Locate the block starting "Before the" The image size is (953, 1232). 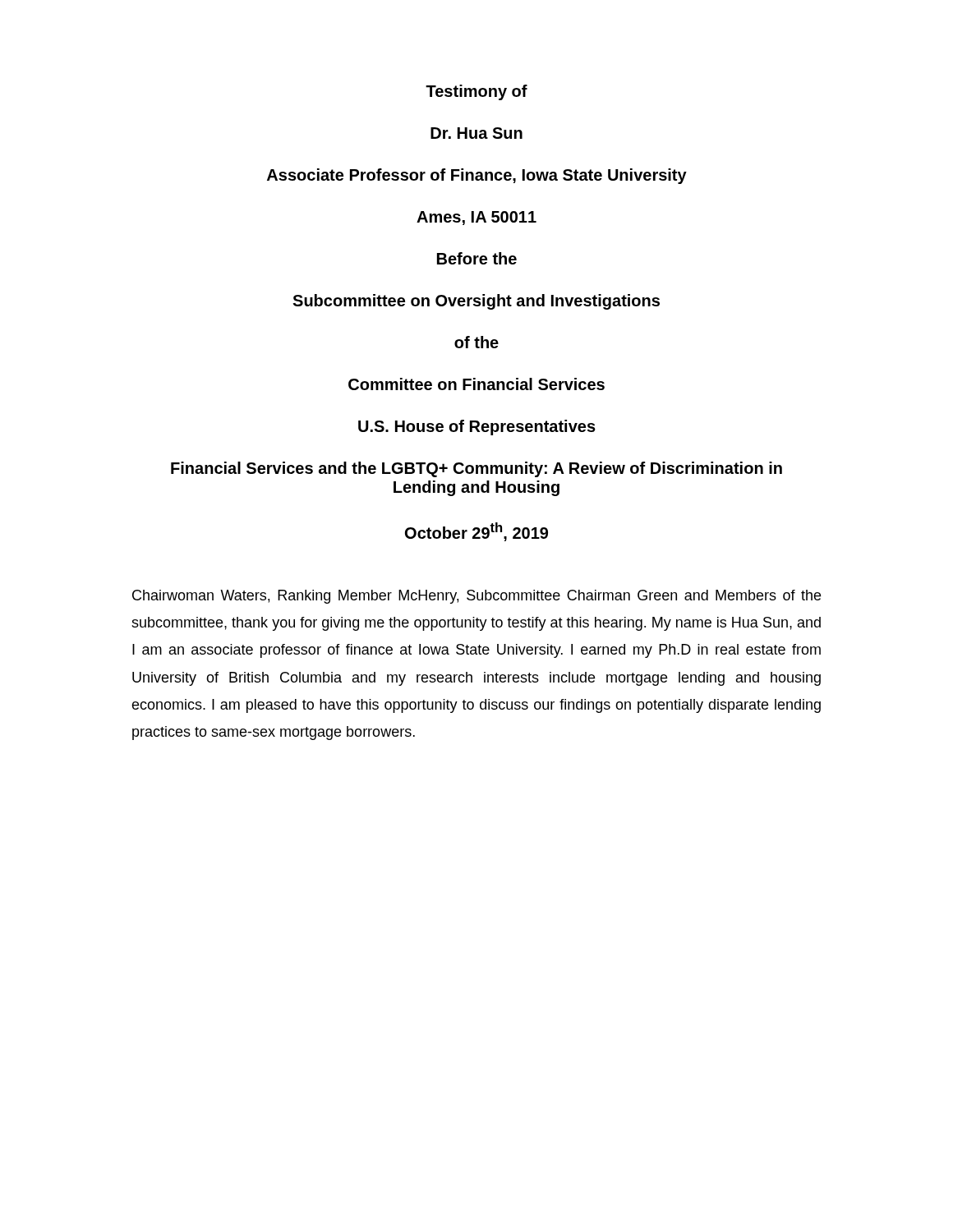tap(476, 259)
